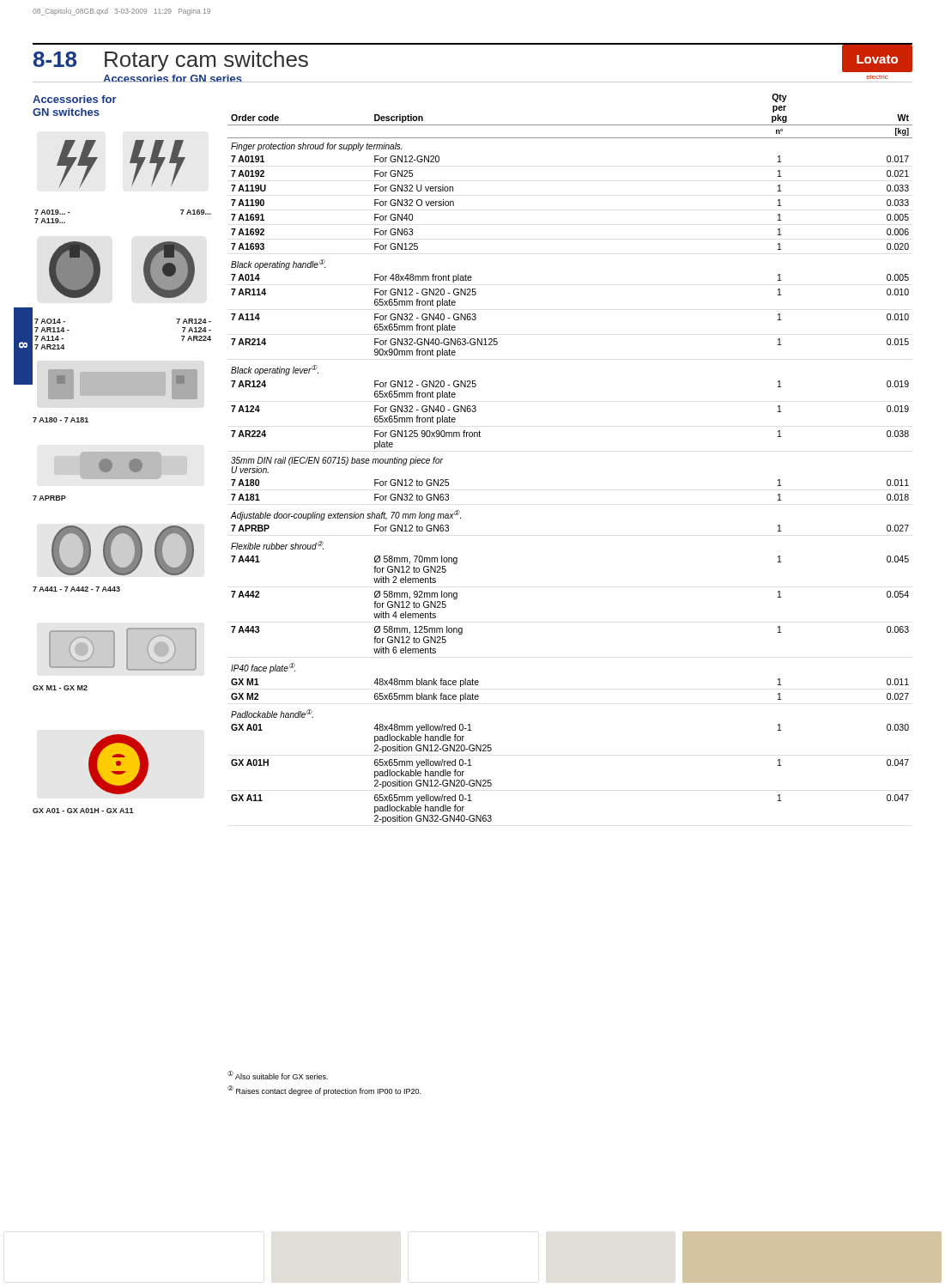945x1288 pixels.
Task: Locate the logo
Action: click(x=877, y=63)
